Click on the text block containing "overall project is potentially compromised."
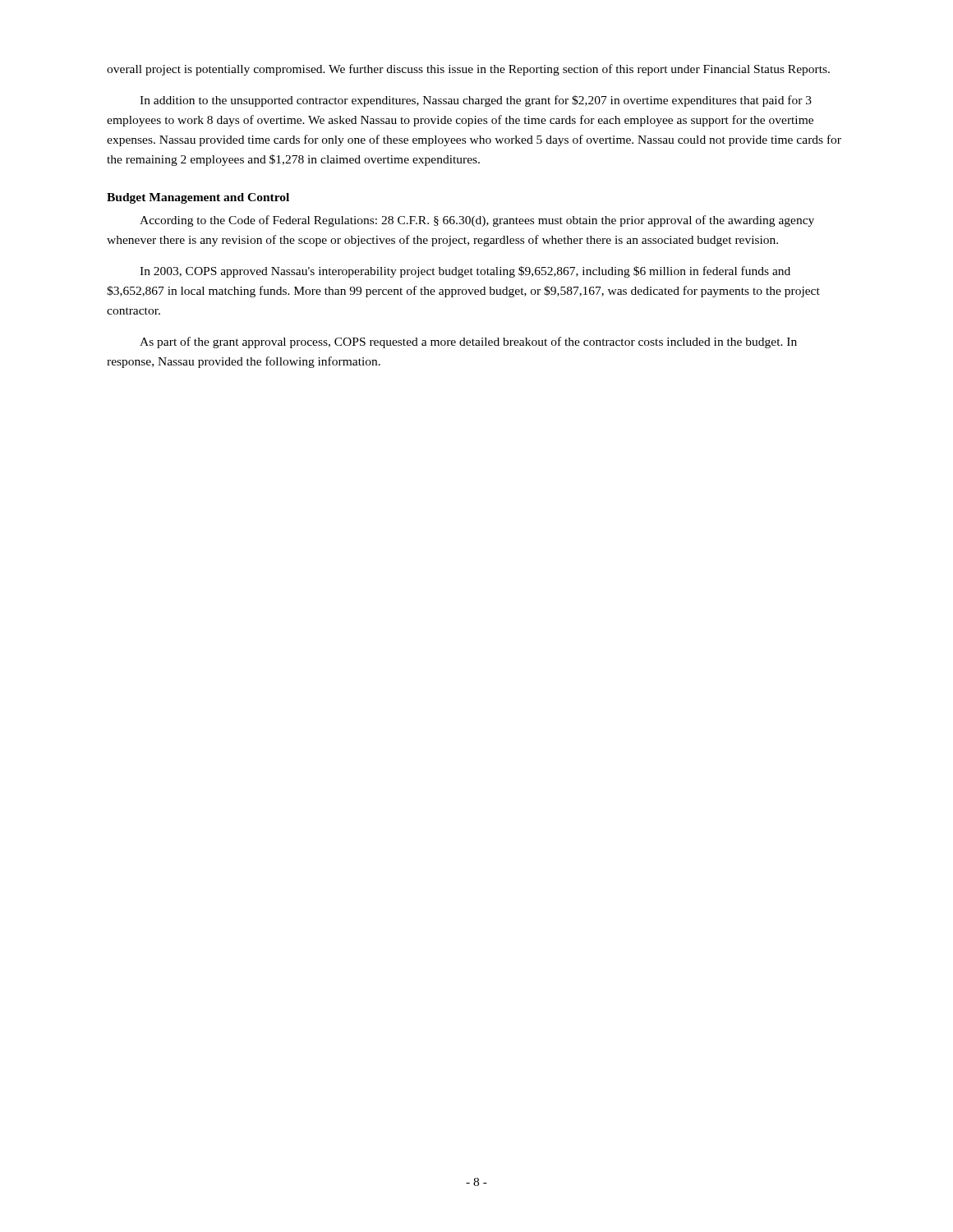This screenshot has height=1232, width=953. tap(469, 69)
